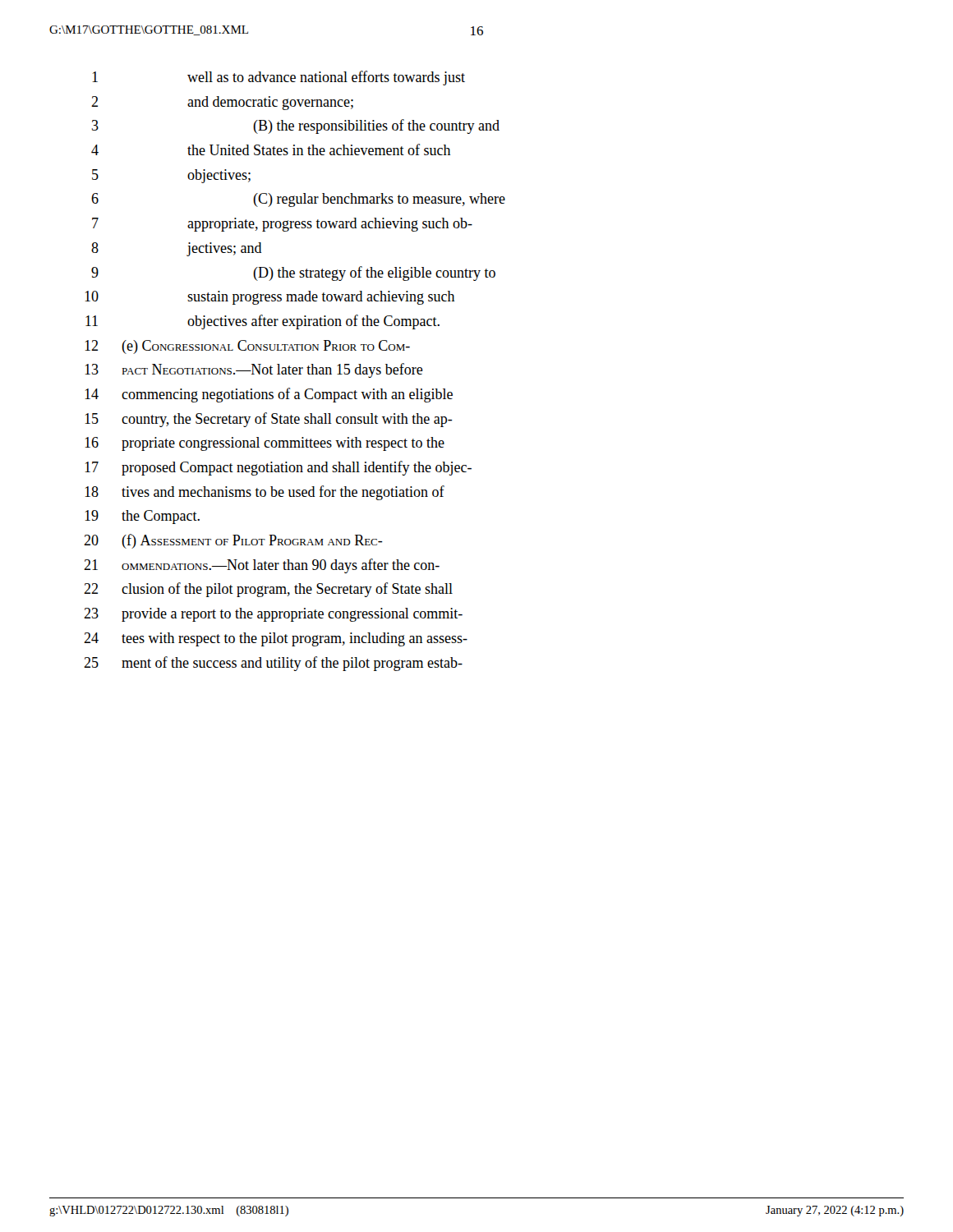Click on the list item that reads "4 the United"
This screenshot has width=953, height=1232.
tap(271, 149)
